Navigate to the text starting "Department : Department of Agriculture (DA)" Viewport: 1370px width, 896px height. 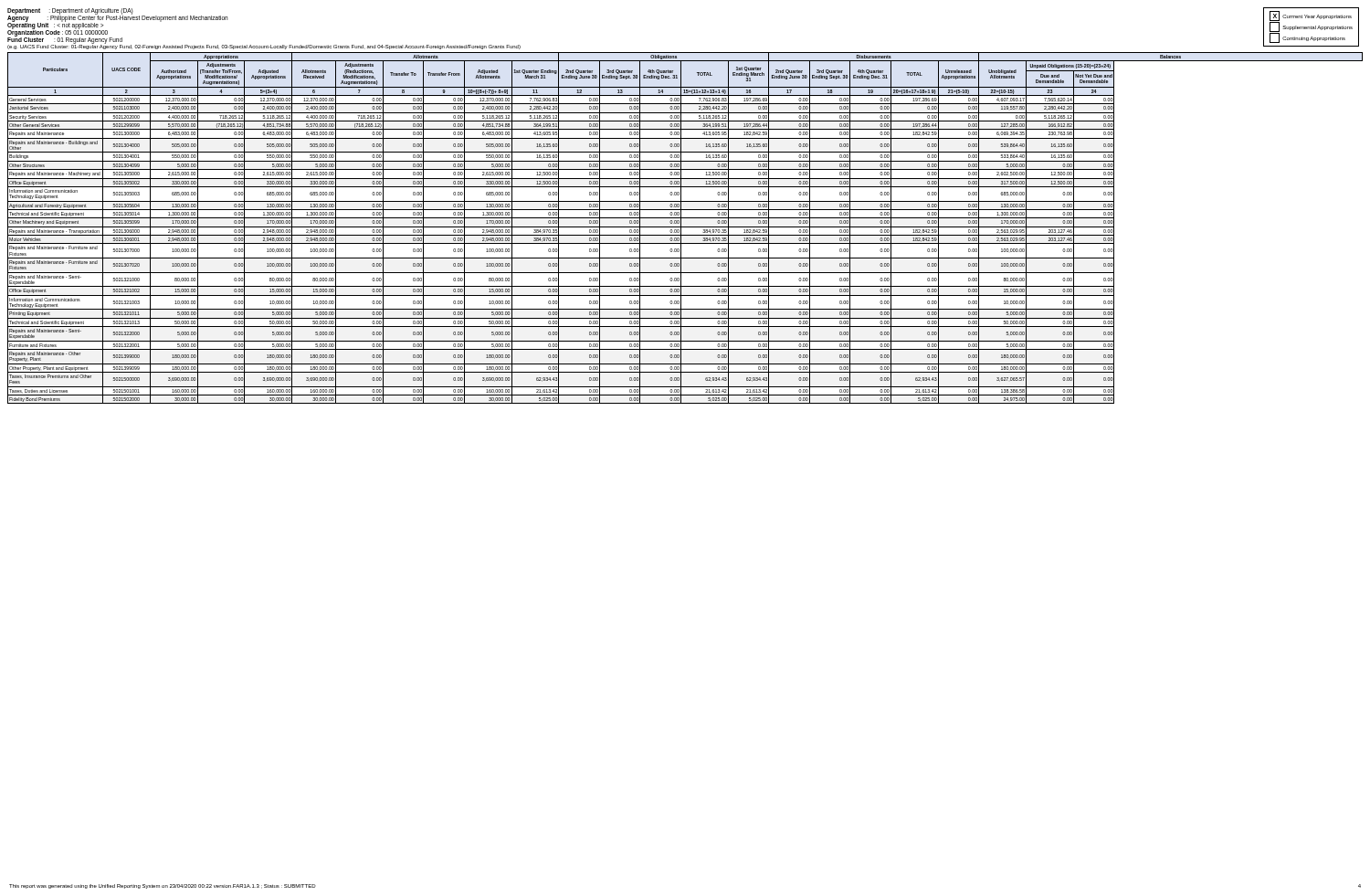tap(70, 11)
